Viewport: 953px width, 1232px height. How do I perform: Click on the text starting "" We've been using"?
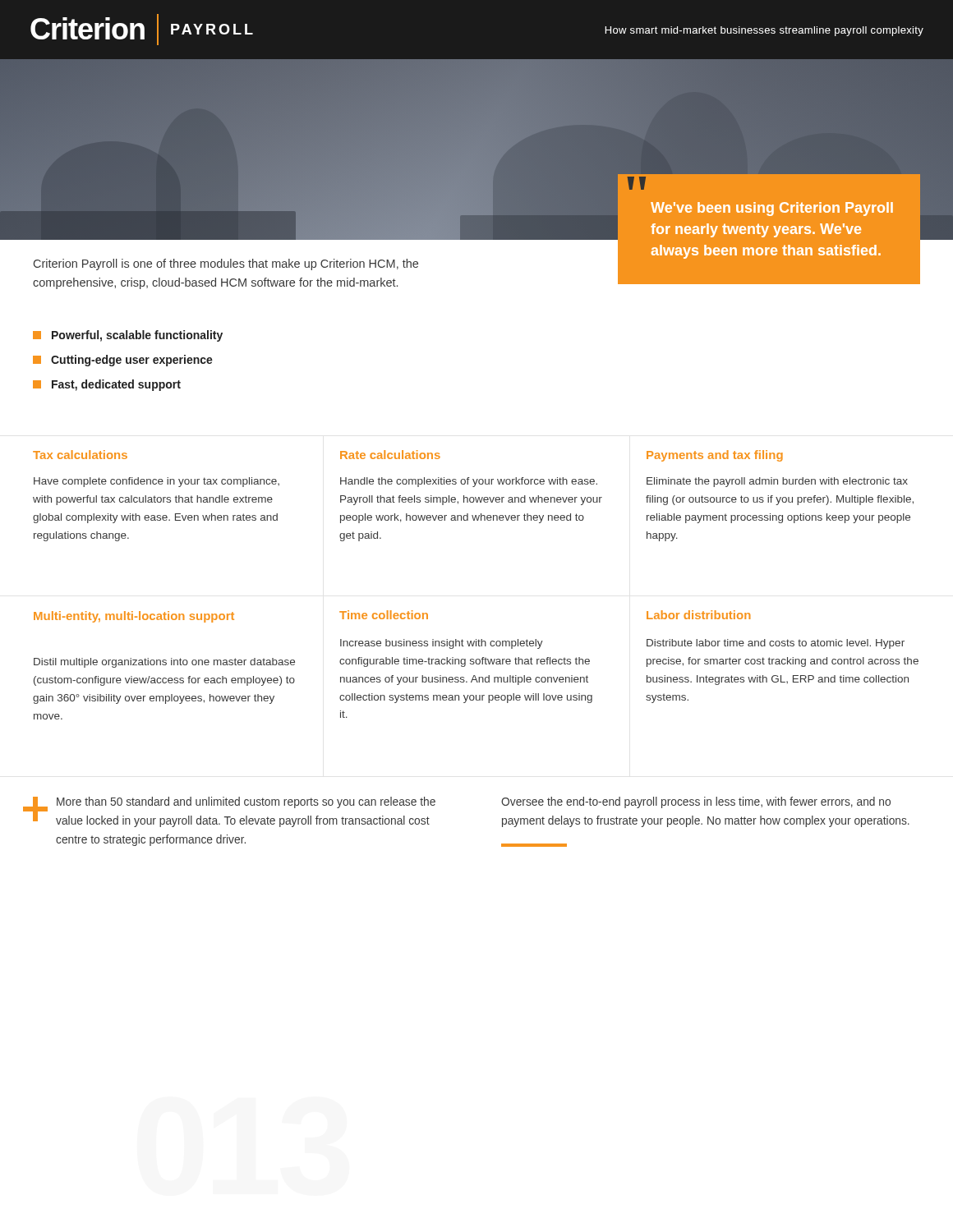759,218
